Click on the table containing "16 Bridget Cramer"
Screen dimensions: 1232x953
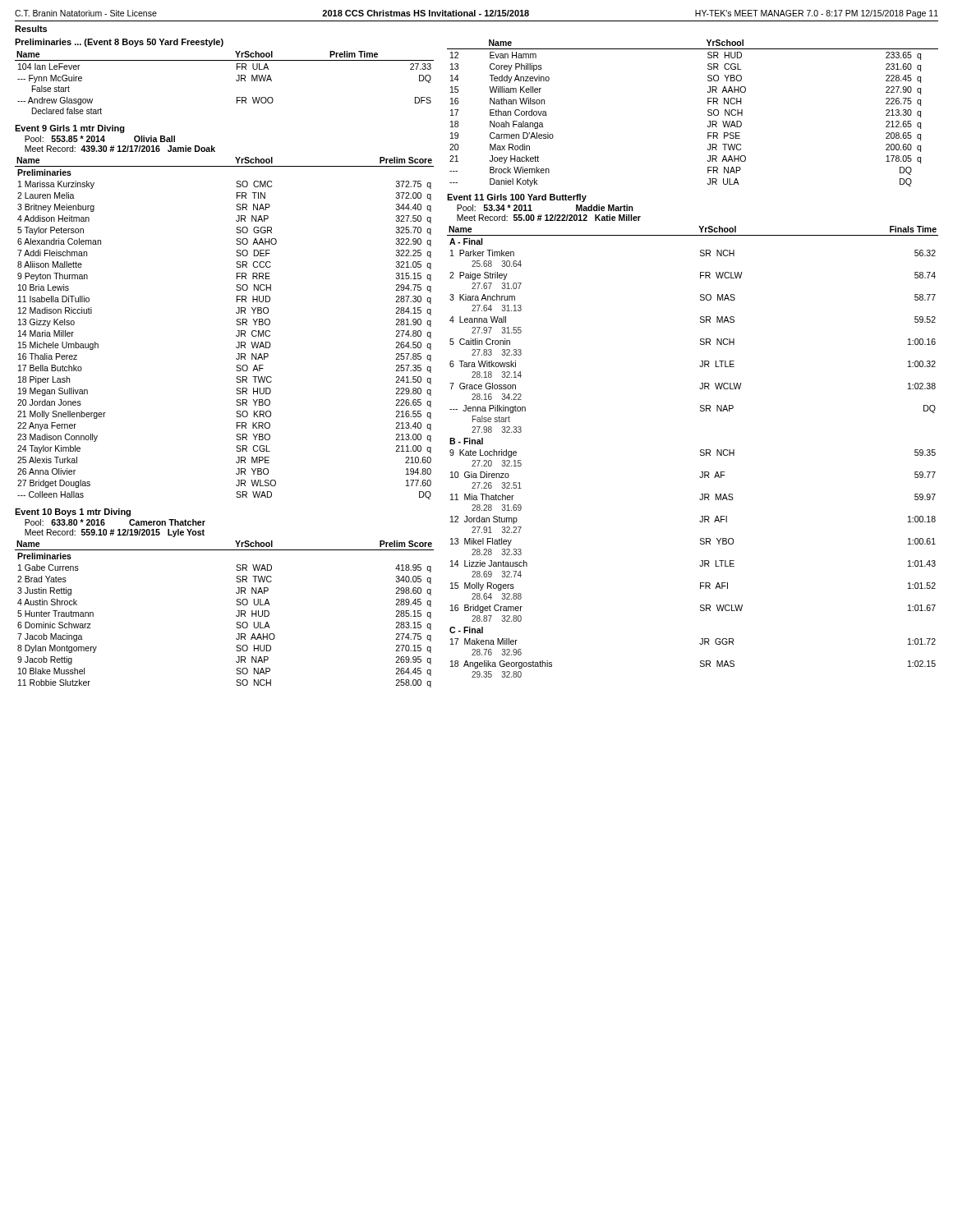pos(693,452)
